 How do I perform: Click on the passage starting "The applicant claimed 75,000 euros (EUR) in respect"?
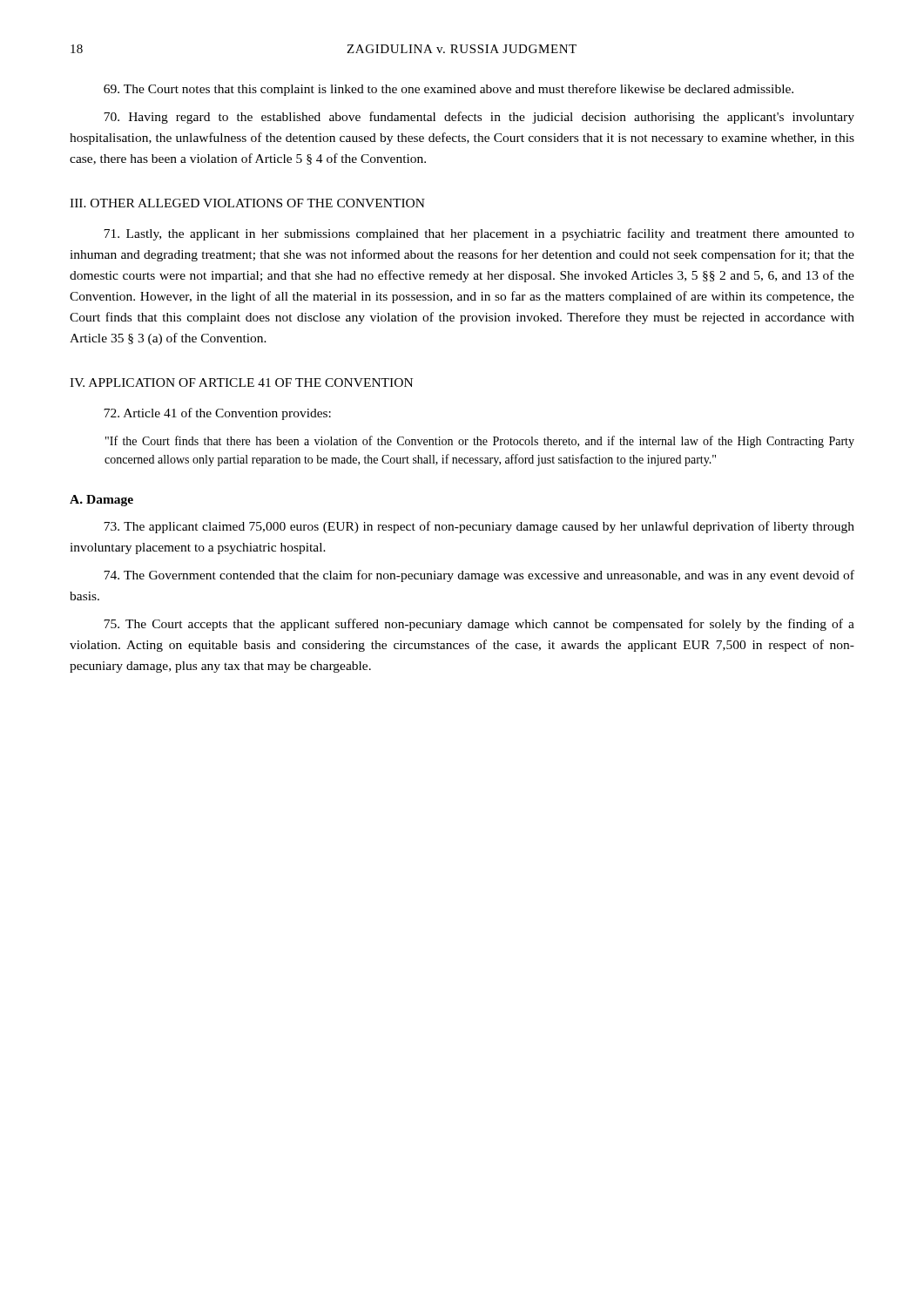[462, 536]
